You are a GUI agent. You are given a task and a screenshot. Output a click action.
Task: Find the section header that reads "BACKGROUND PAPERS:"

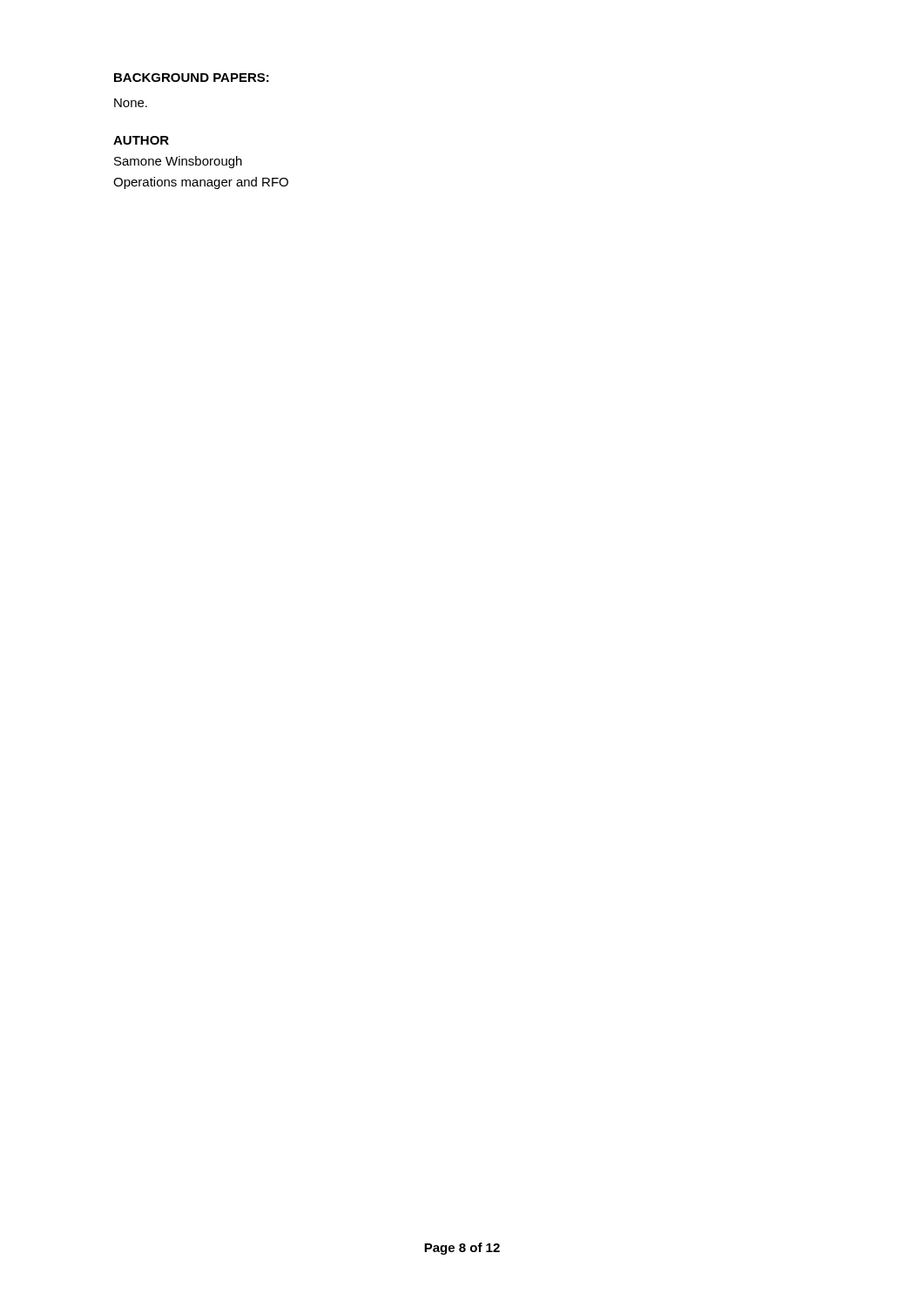pos(191,77)
